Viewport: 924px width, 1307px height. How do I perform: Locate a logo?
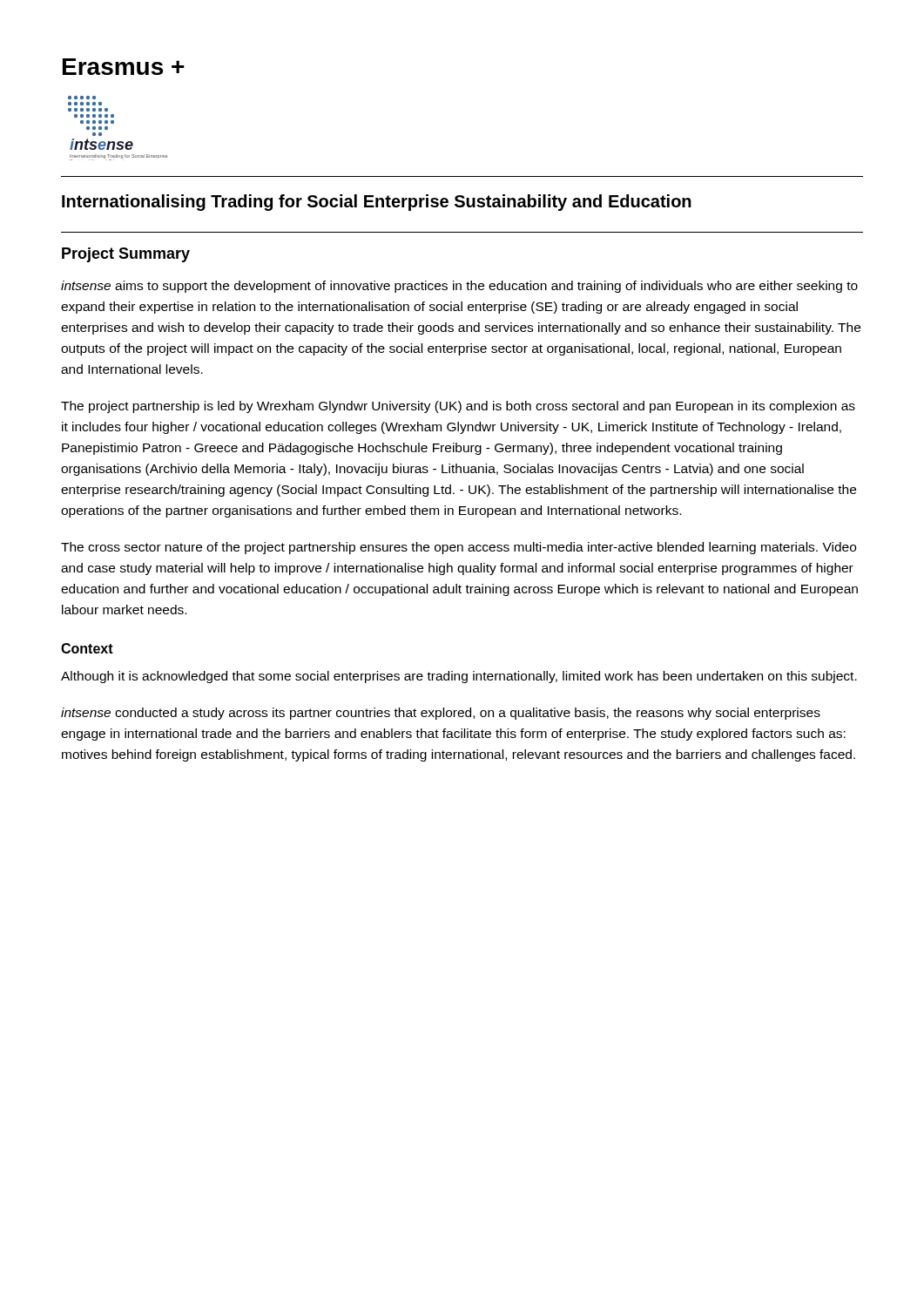(x=462, y=125)
